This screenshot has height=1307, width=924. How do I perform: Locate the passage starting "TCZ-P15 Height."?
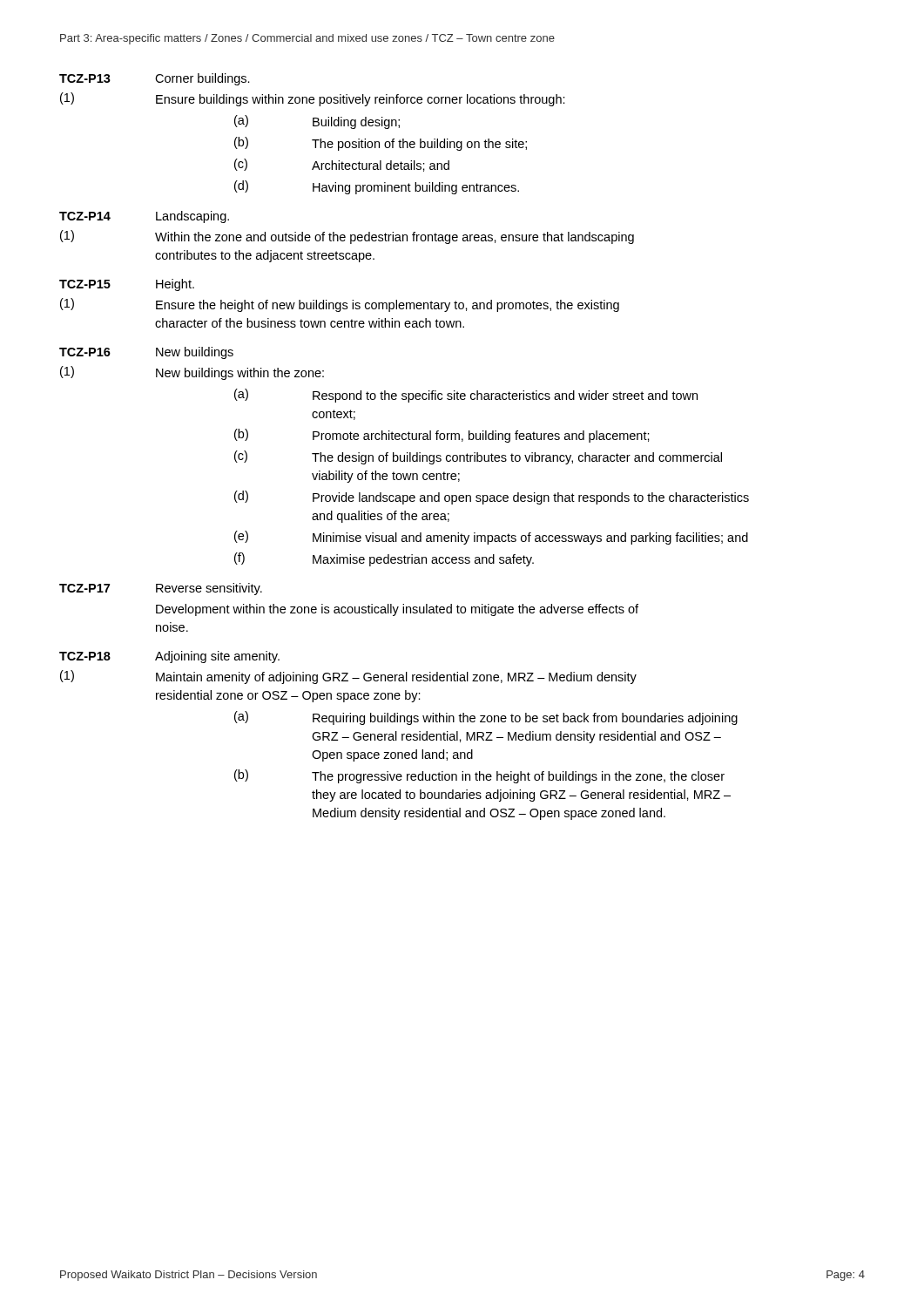(92, 284)
